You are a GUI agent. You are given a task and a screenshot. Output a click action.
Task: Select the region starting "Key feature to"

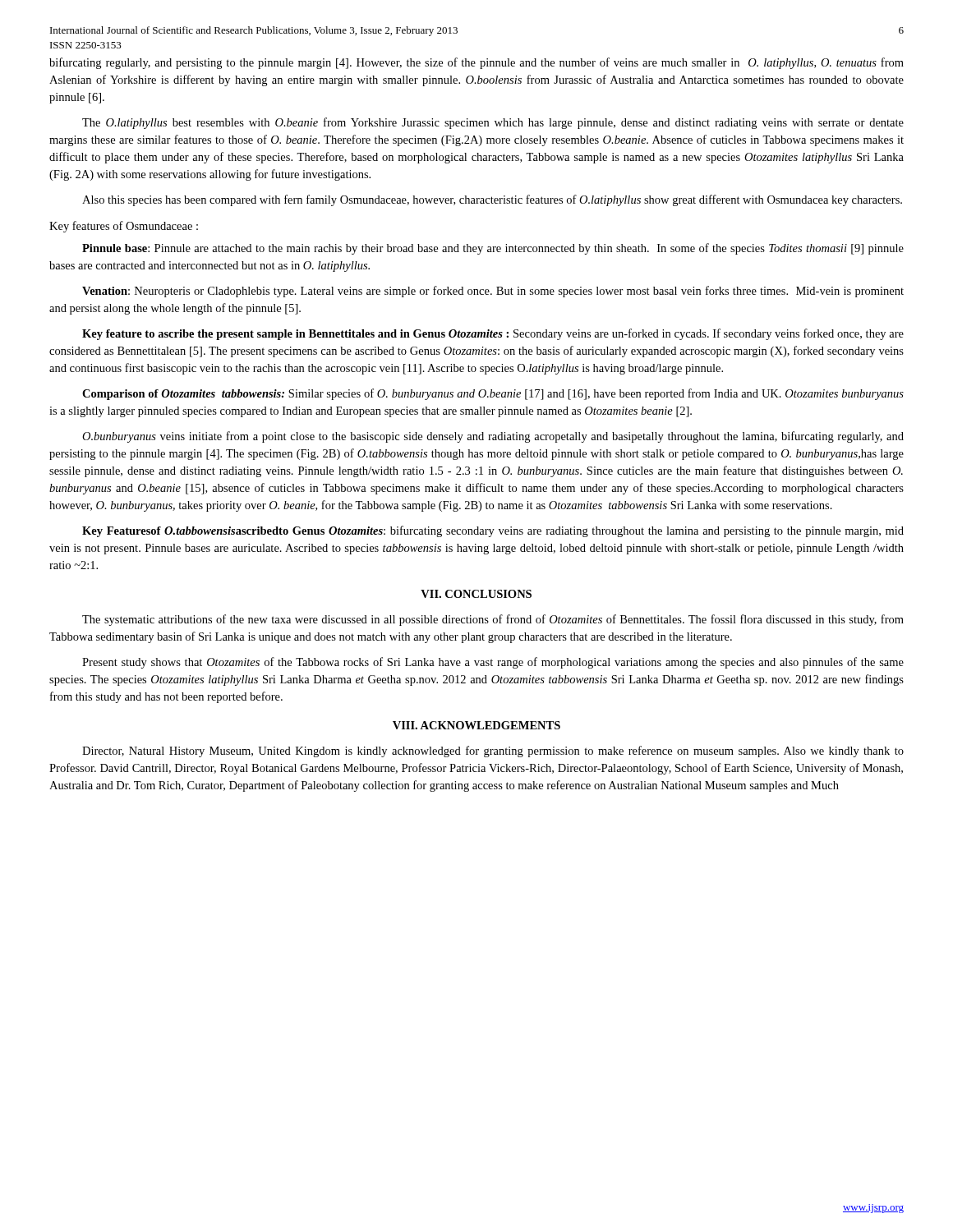tap(476, 351)
